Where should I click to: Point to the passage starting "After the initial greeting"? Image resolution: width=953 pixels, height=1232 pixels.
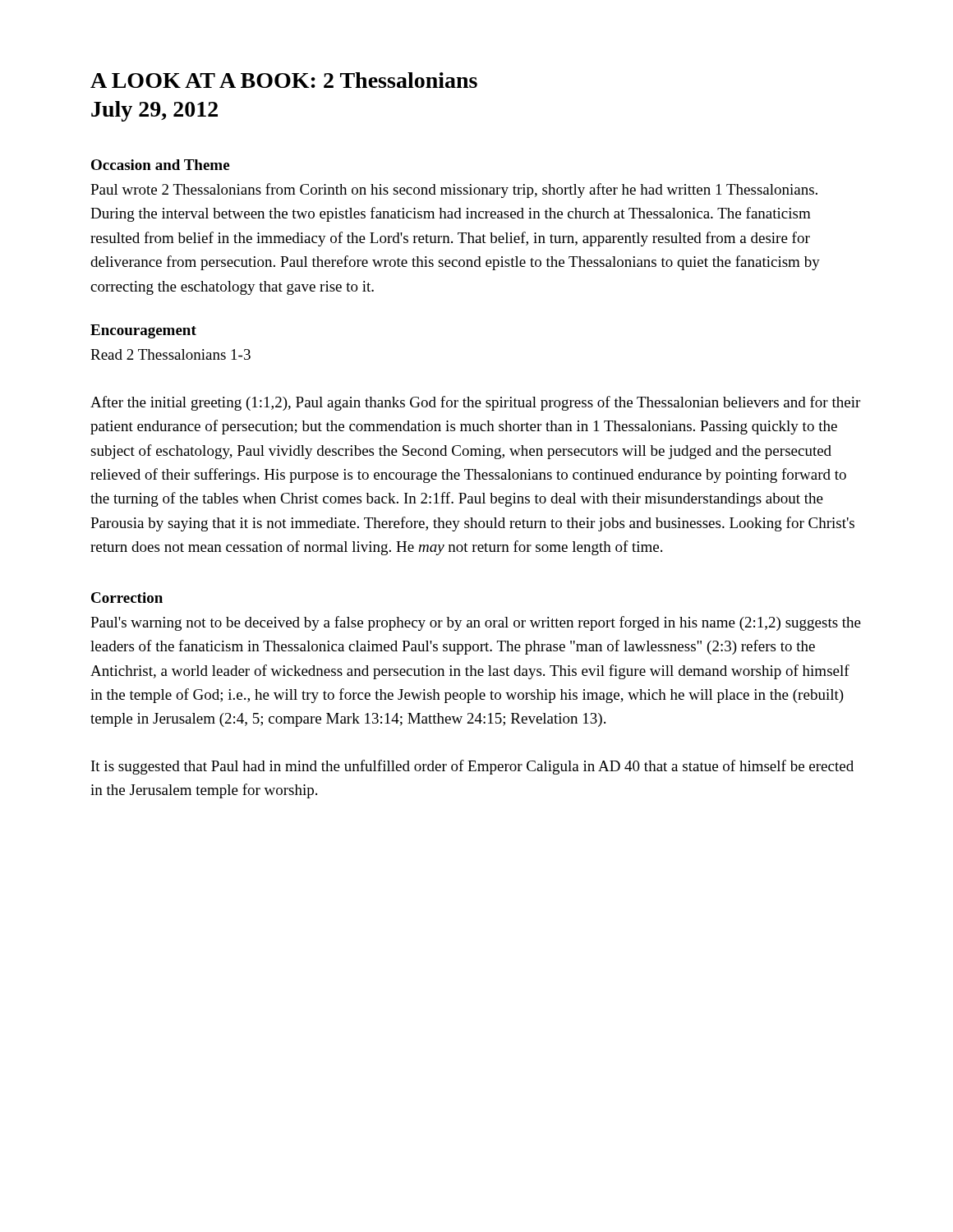pyautogui.click(x=475, y=474)
